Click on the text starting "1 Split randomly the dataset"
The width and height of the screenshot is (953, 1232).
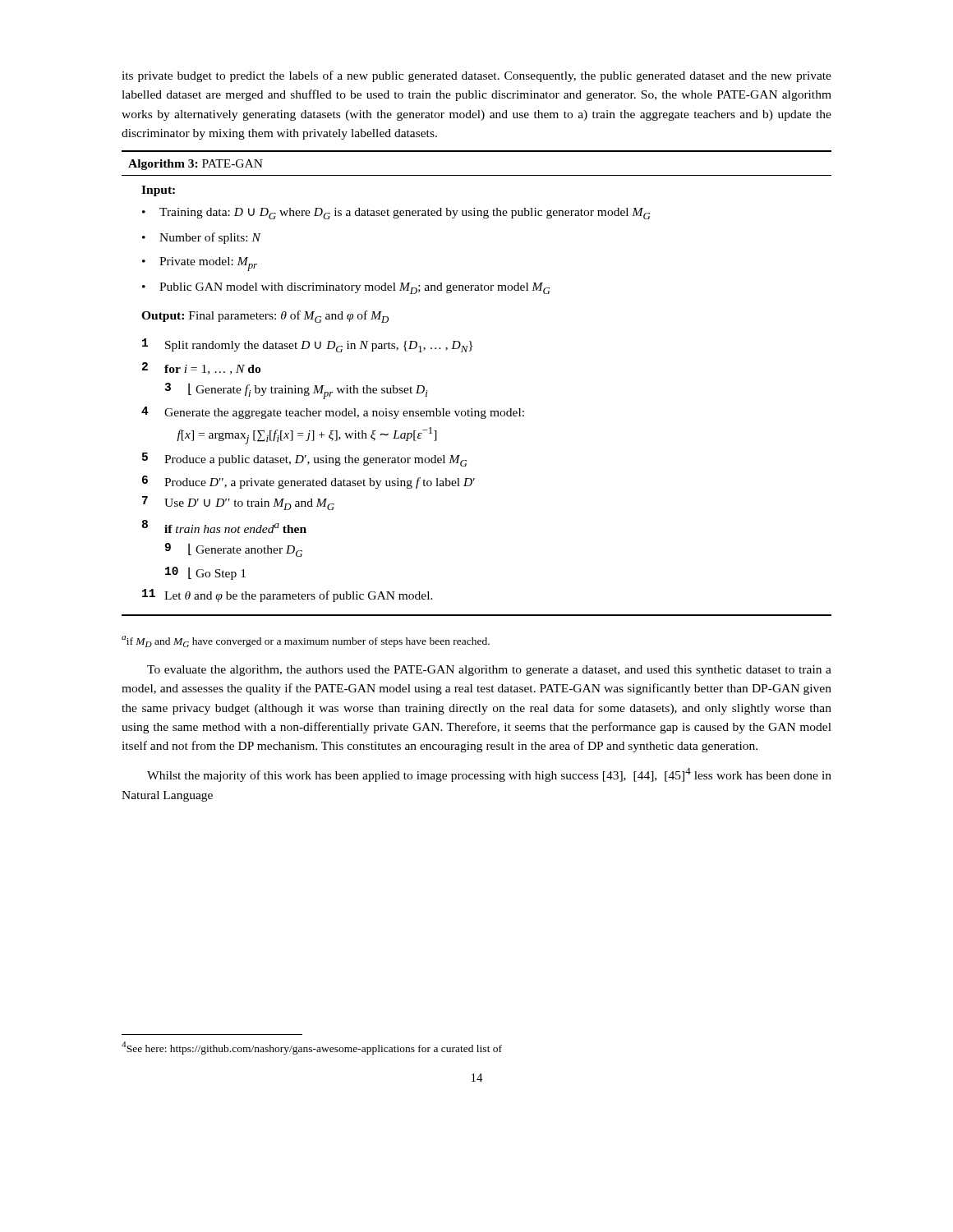308,346
